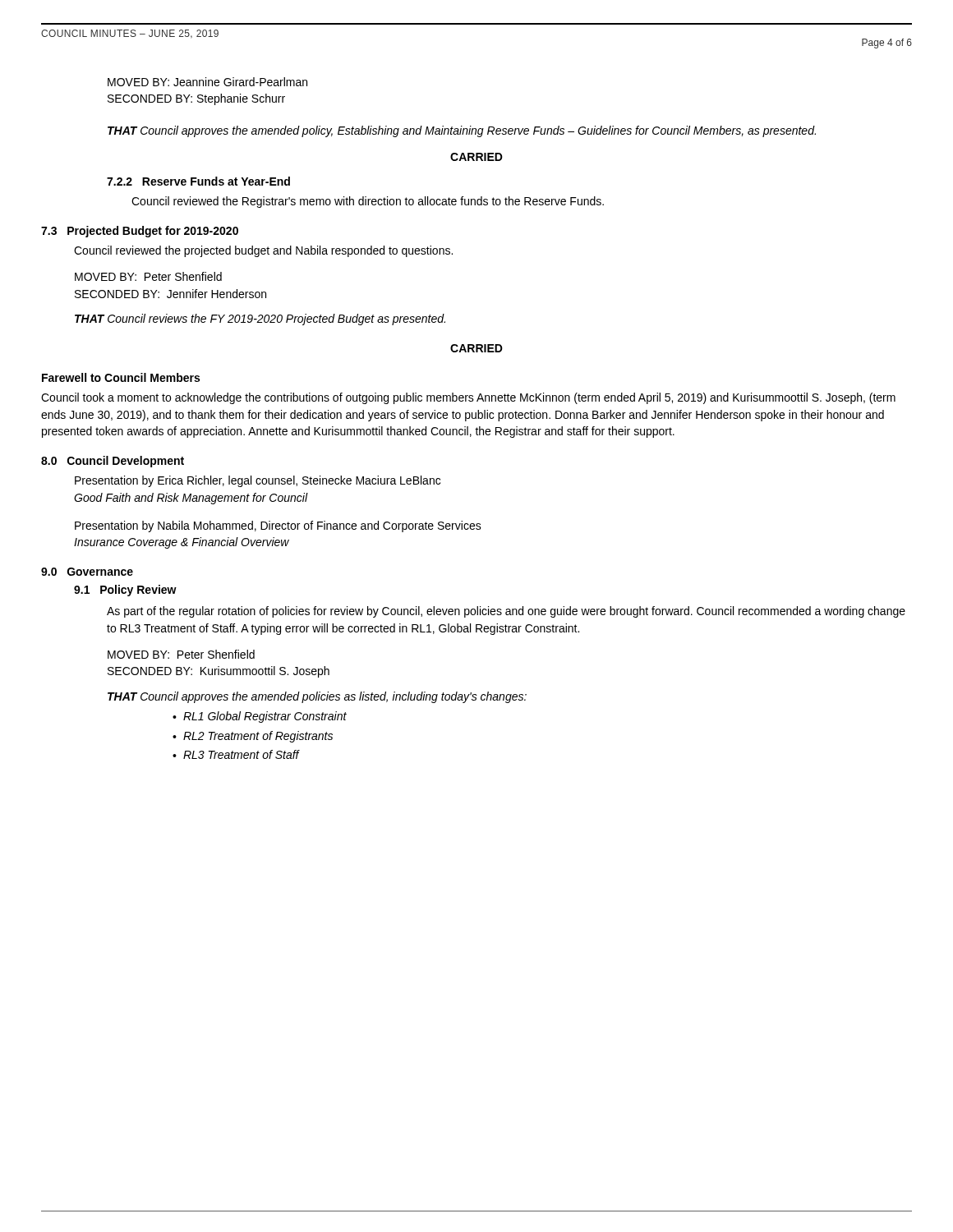
Task: Locate the list item that reads "• RL2 Treatment of"
Action: tap(253, 737)
